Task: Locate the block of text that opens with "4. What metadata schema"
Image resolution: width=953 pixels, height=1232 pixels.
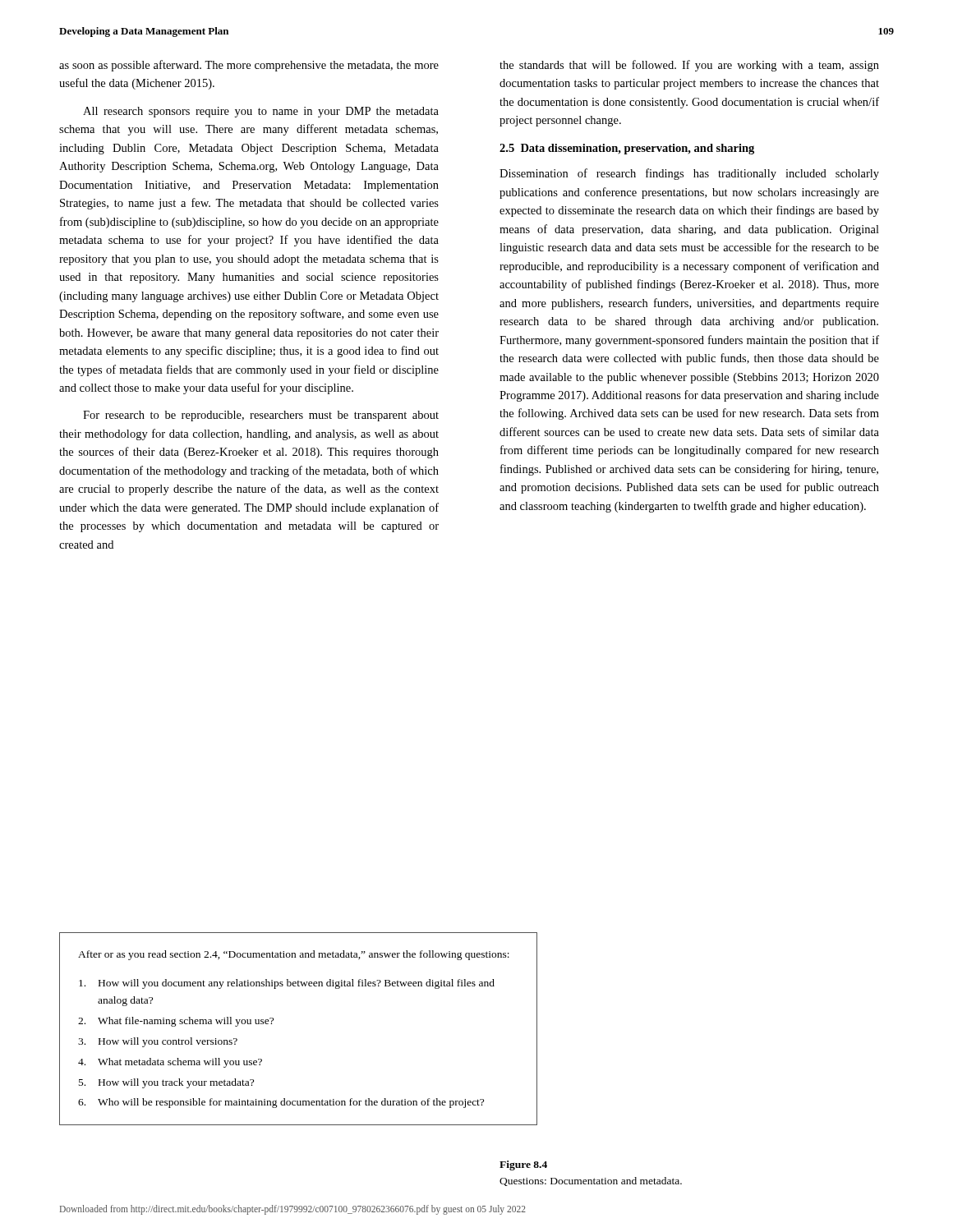Action: coord(170,1063)
